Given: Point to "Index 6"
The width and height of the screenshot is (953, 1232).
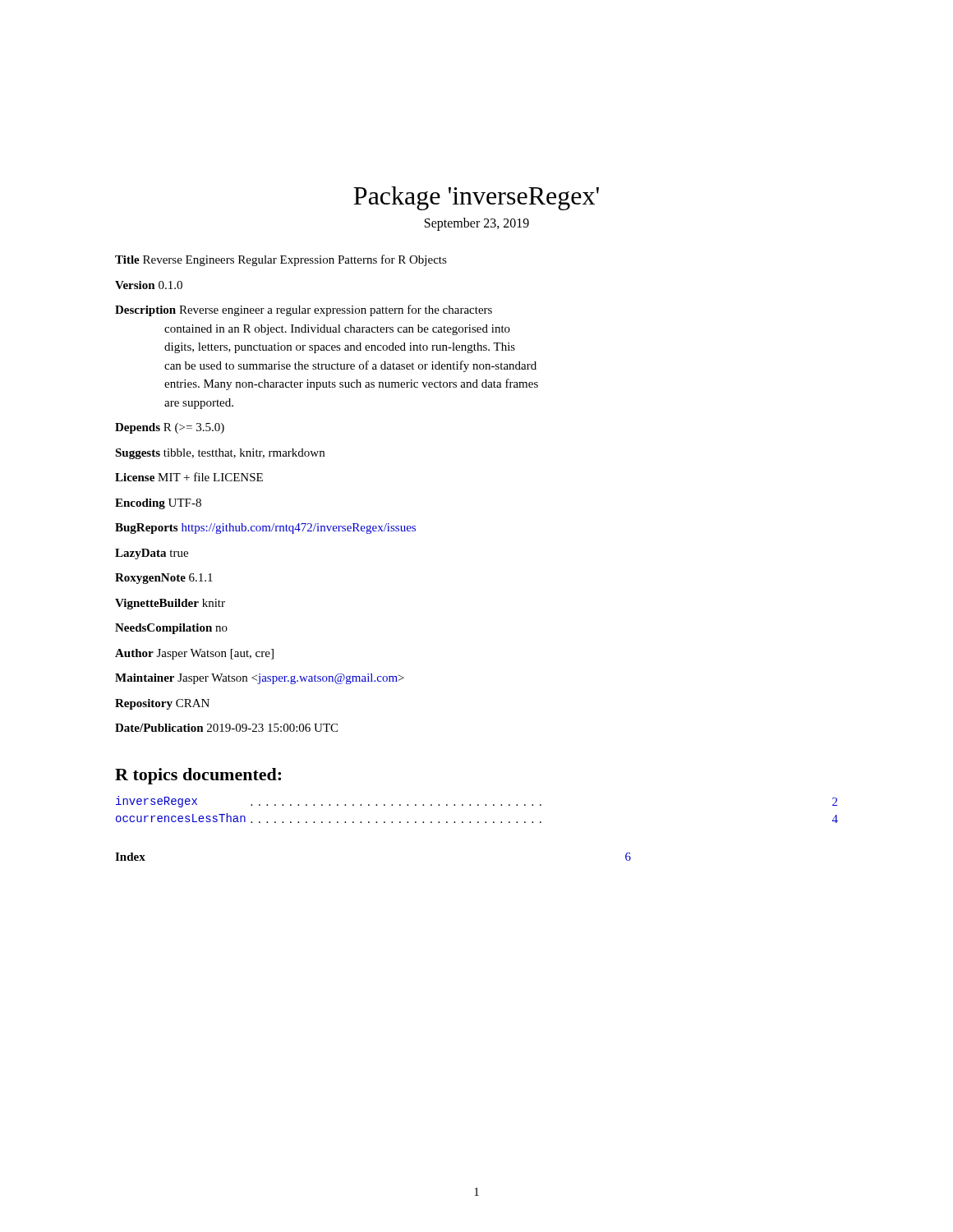Looking at the screenshot, I should click(x=136, y=856).
